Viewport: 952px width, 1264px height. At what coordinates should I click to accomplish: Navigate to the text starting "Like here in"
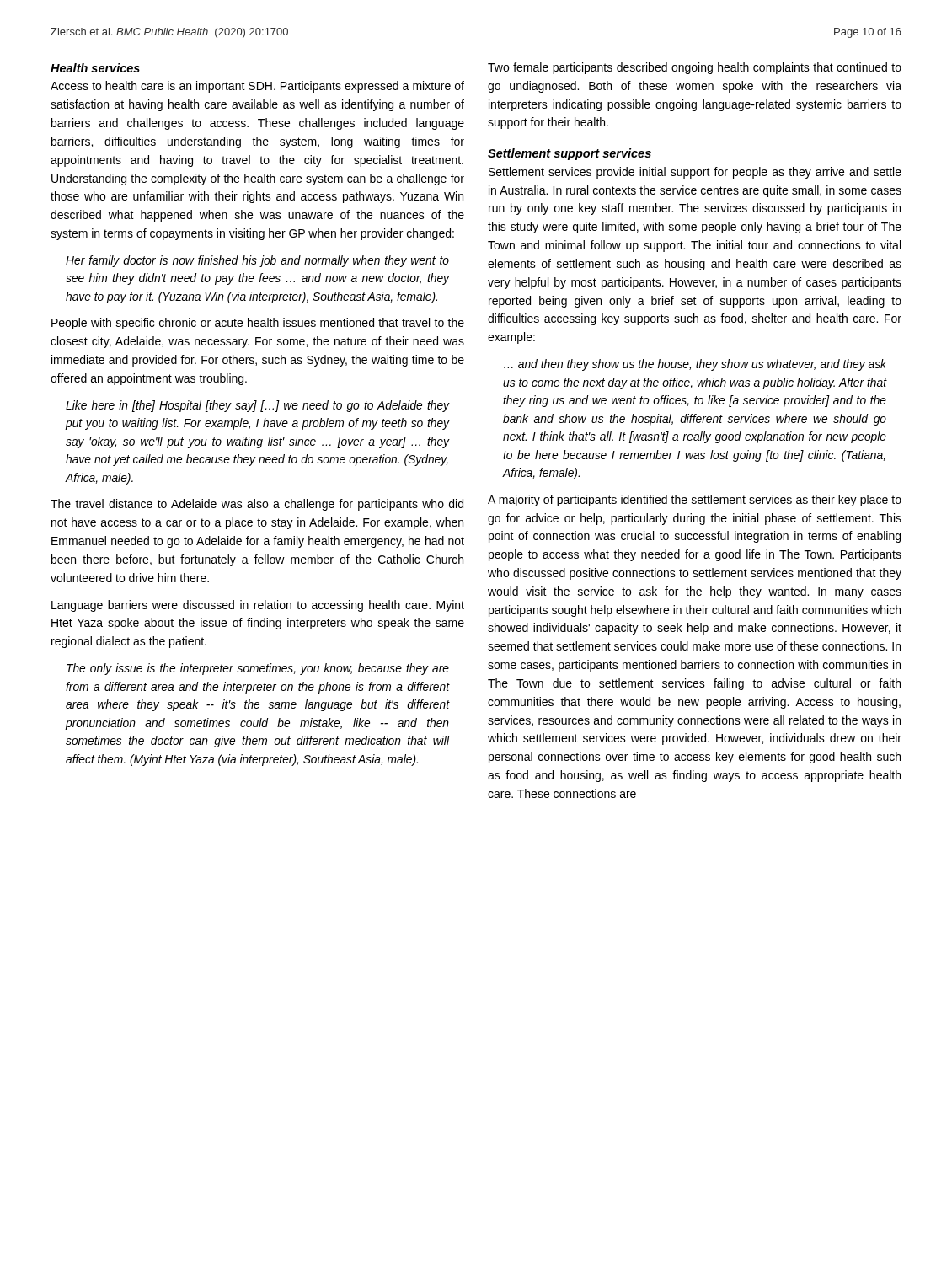click(x=257, y=442)
